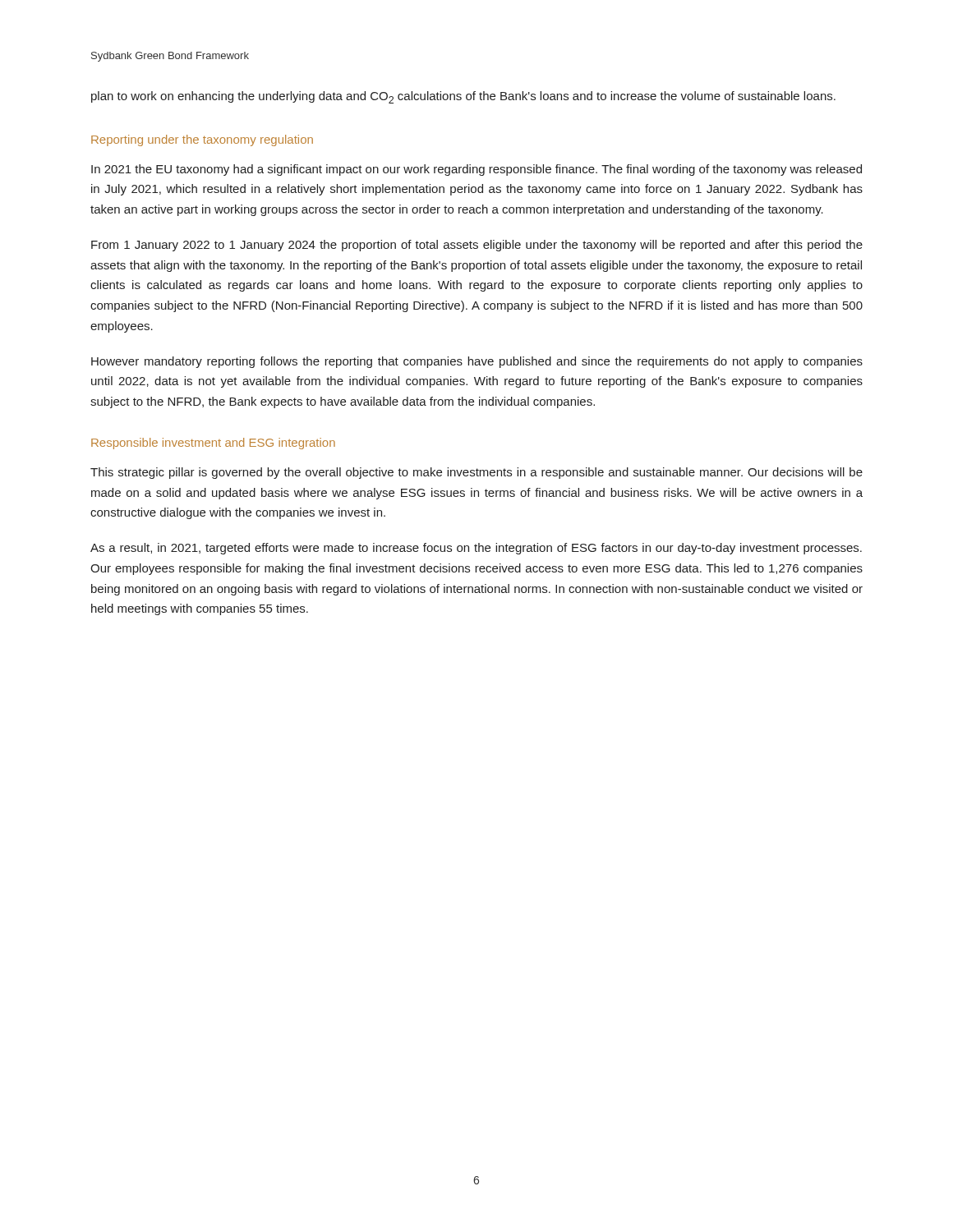Select the text block with the text "In 2021 the EU taxonomy had a significant"

click(x=476, y=189)
